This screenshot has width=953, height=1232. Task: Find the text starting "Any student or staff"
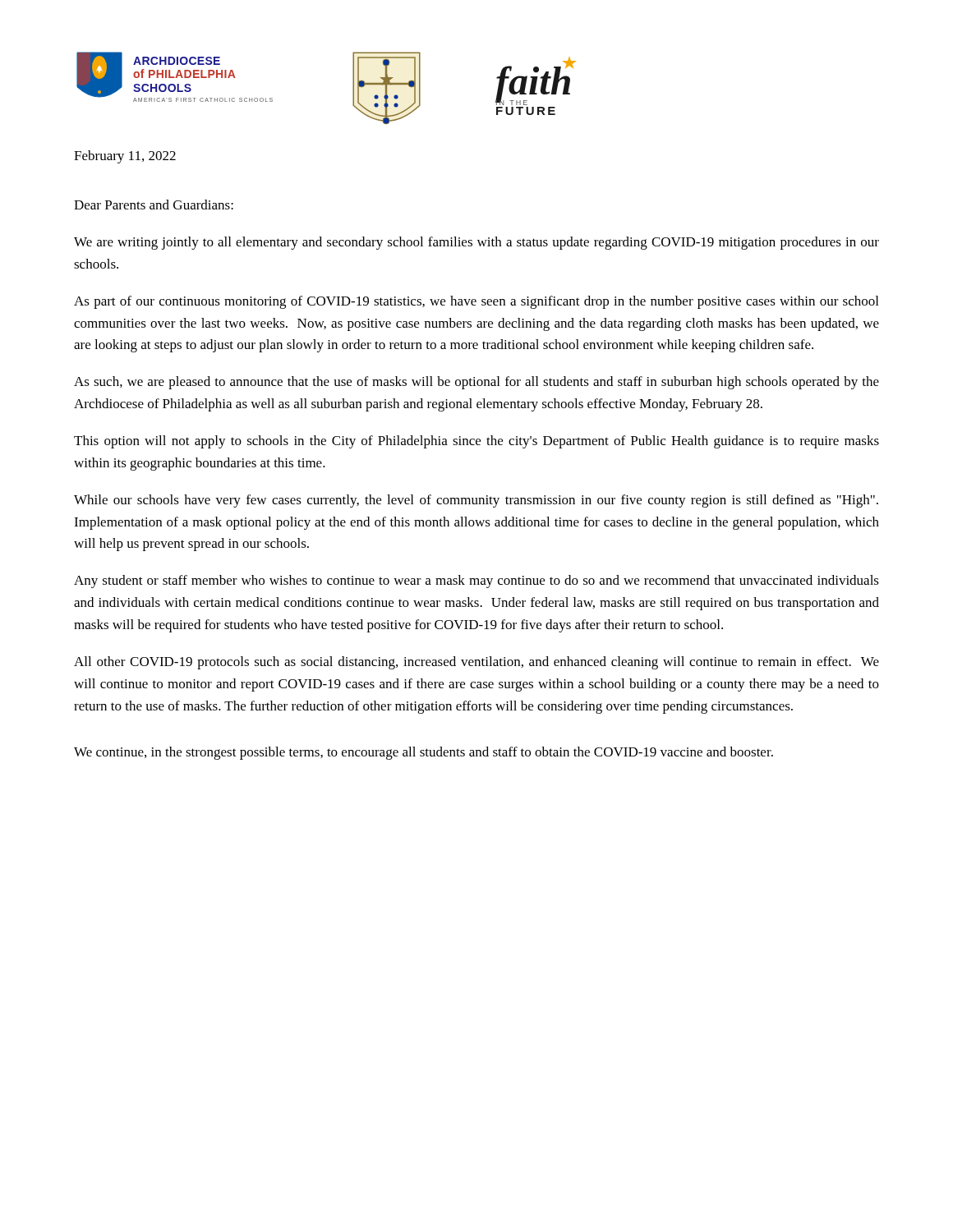click(x=476, y=603)
